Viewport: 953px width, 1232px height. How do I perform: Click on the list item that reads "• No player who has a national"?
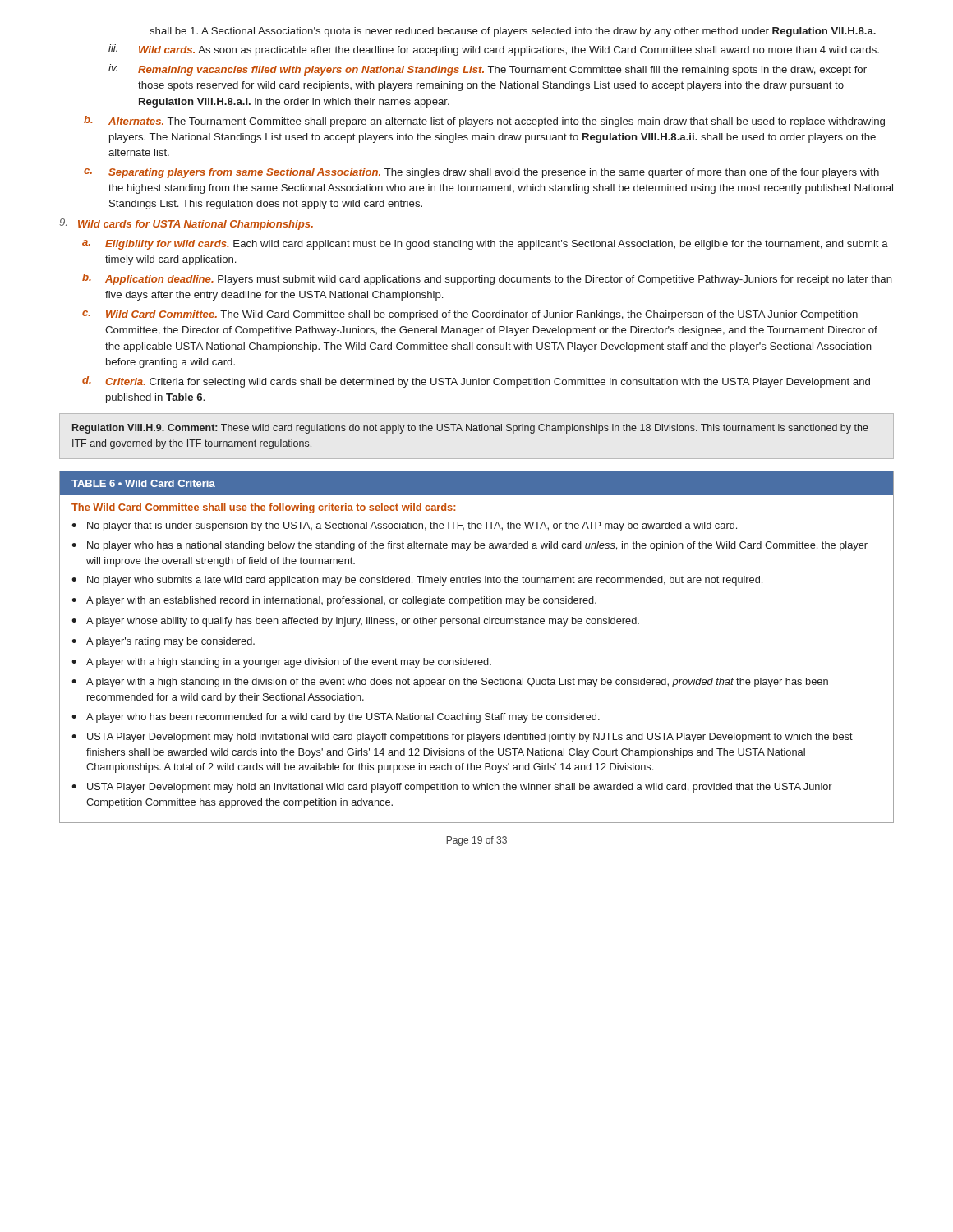coord(476,554)
